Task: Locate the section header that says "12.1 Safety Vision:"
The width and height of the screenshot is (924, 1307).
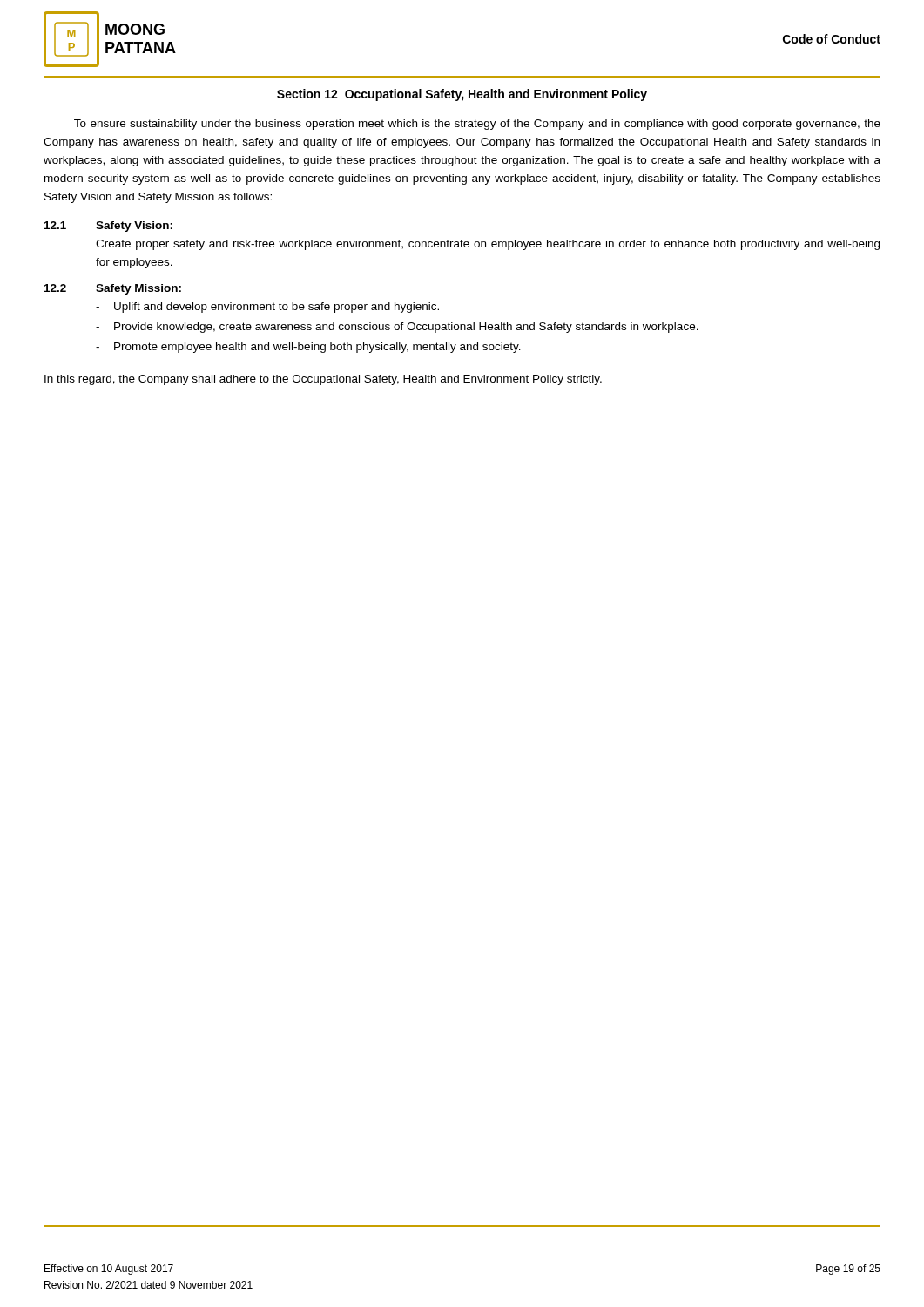Action: point(108,225)
